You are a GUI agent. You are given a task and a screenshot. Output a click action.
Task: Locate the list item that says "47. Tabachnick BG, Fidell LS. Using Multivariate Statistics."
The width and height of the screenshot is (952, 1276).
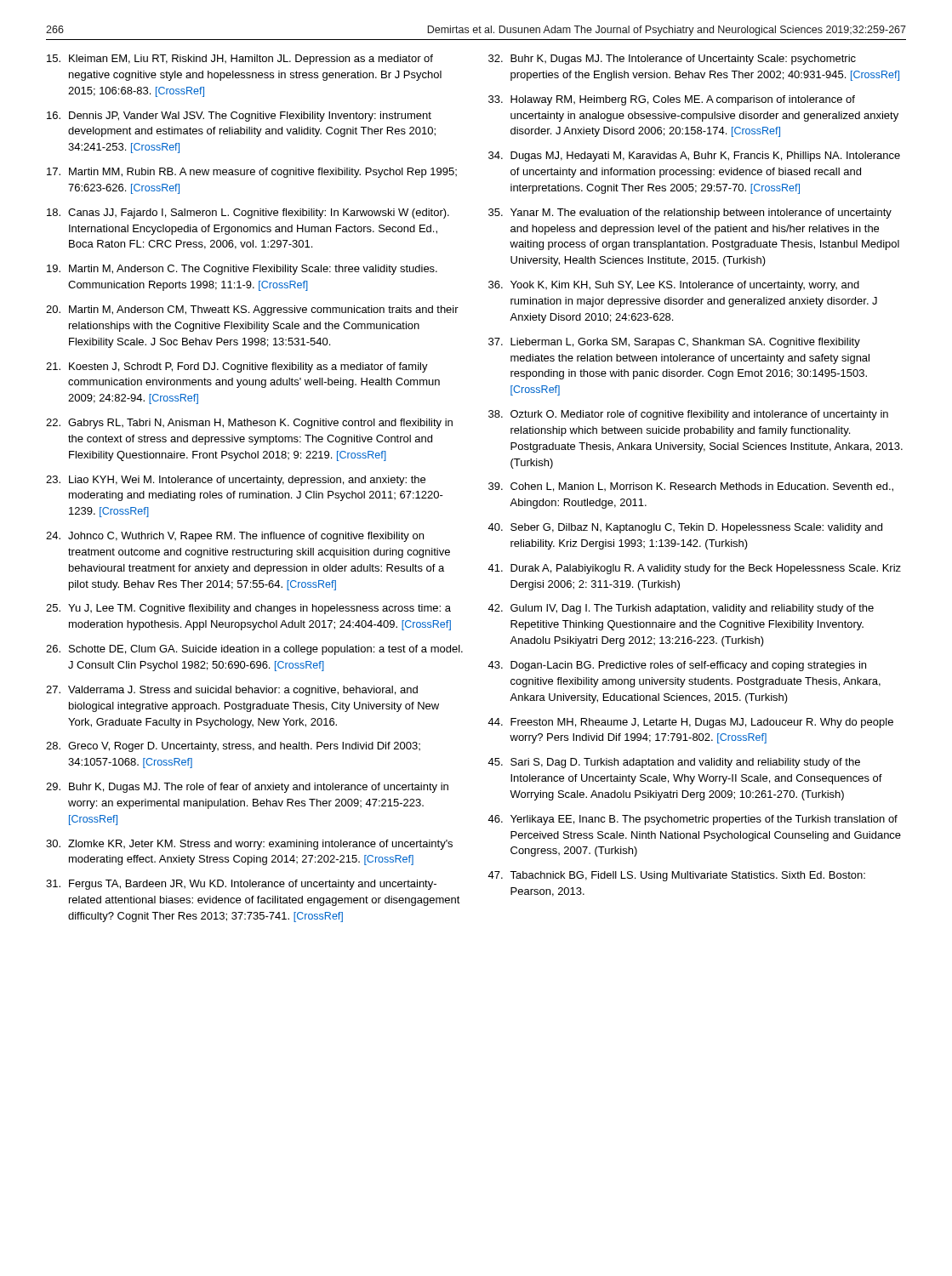pos(697,884)
